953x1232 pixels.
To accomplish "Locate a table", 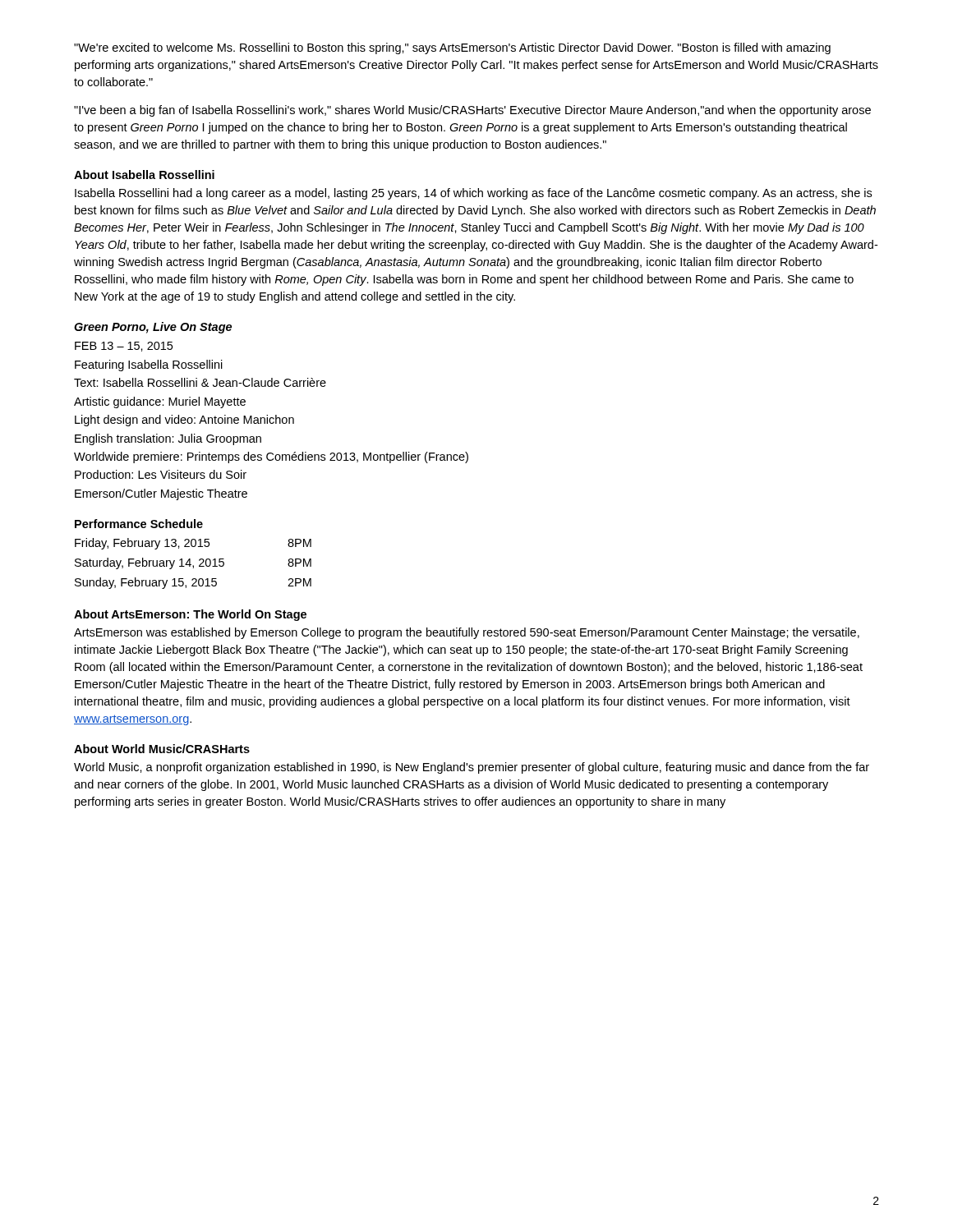I will point(476,563).
